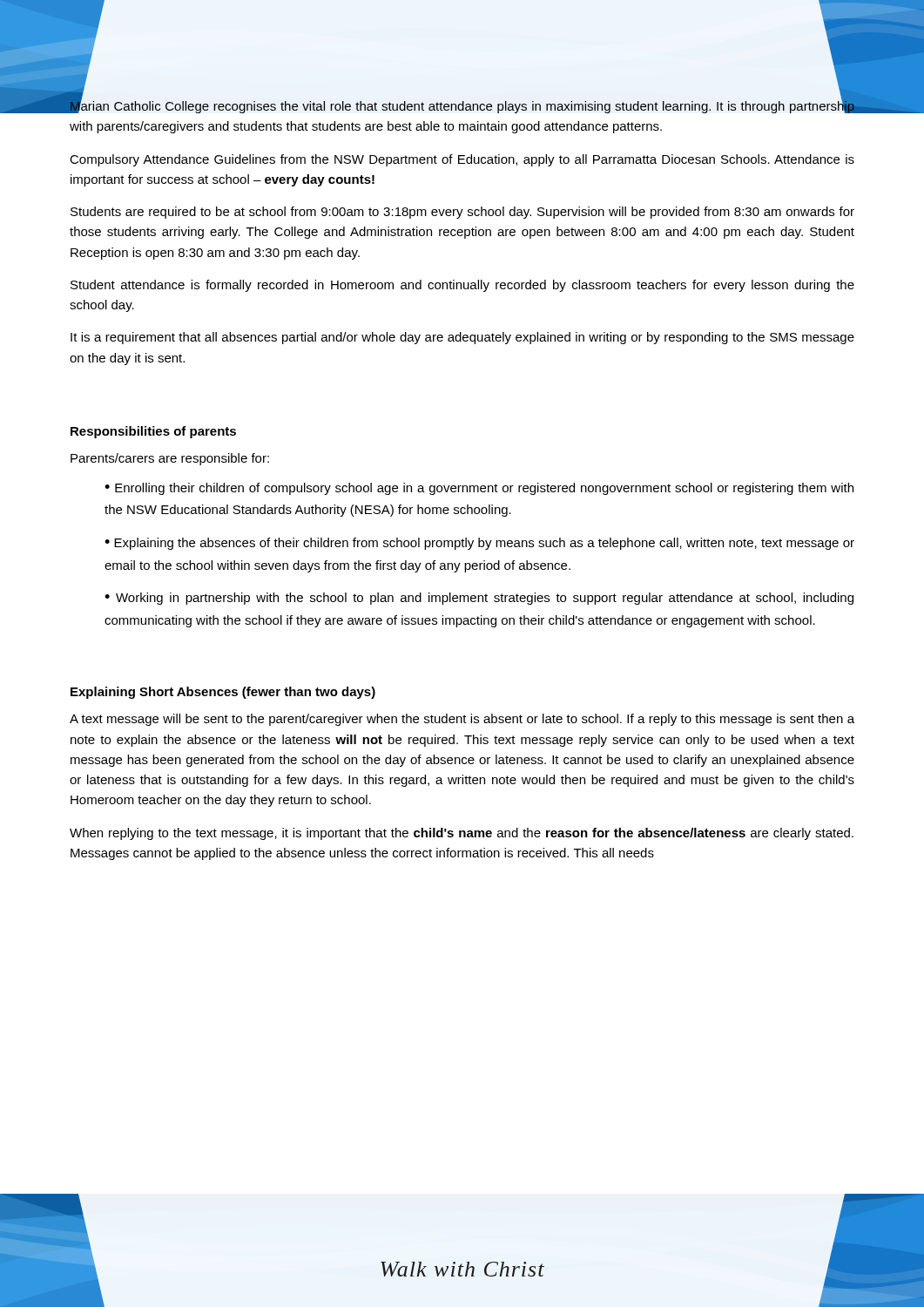Viewport: 924px width, 1307px height.
Task: Locate the text "Responsibilities of parents"
Action: click(153, 431)
